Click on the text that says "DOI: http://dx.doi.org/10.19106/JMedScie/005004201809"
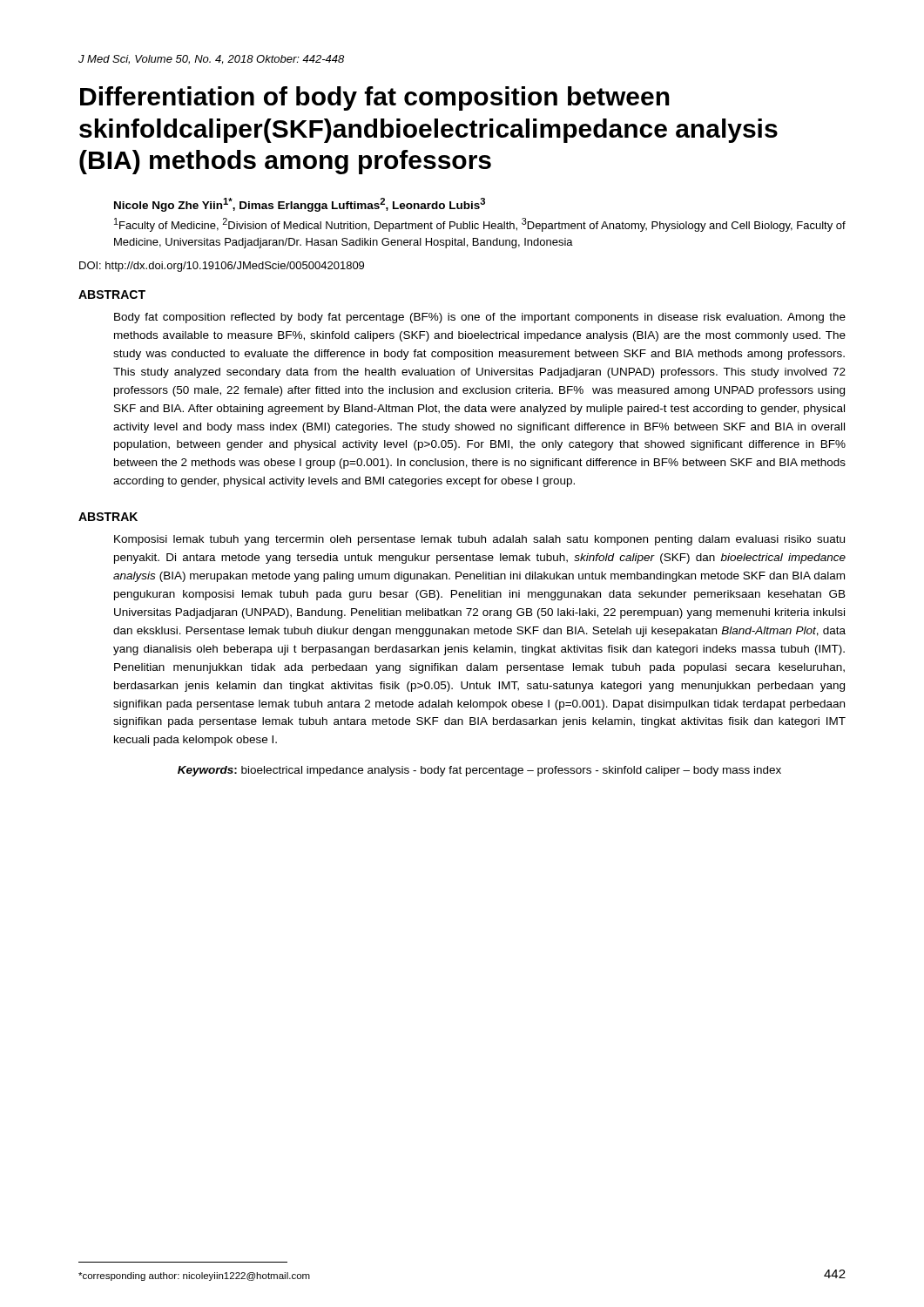 coord(222,265)
